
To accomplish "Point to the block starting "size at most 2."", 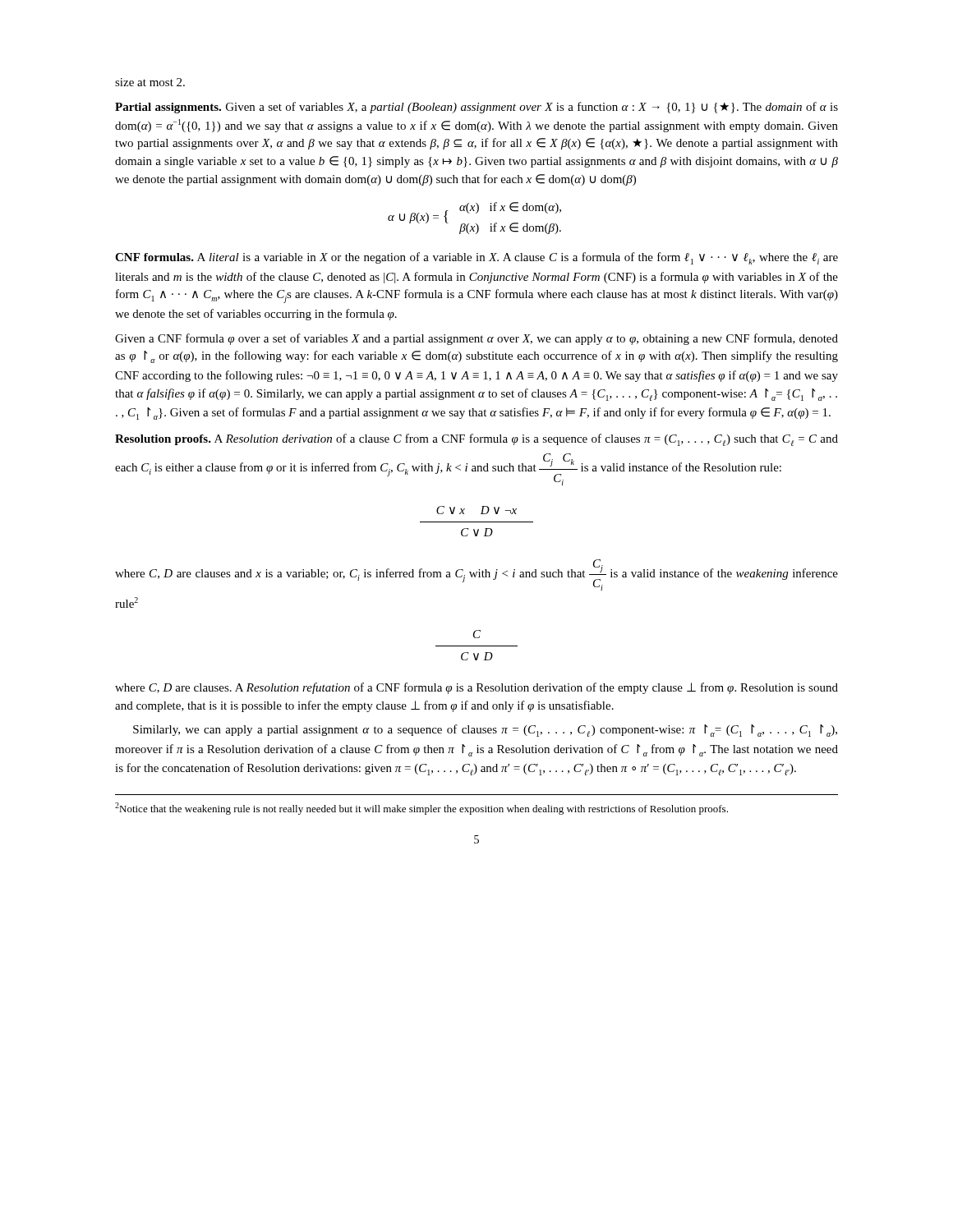I will click(150, 82).
